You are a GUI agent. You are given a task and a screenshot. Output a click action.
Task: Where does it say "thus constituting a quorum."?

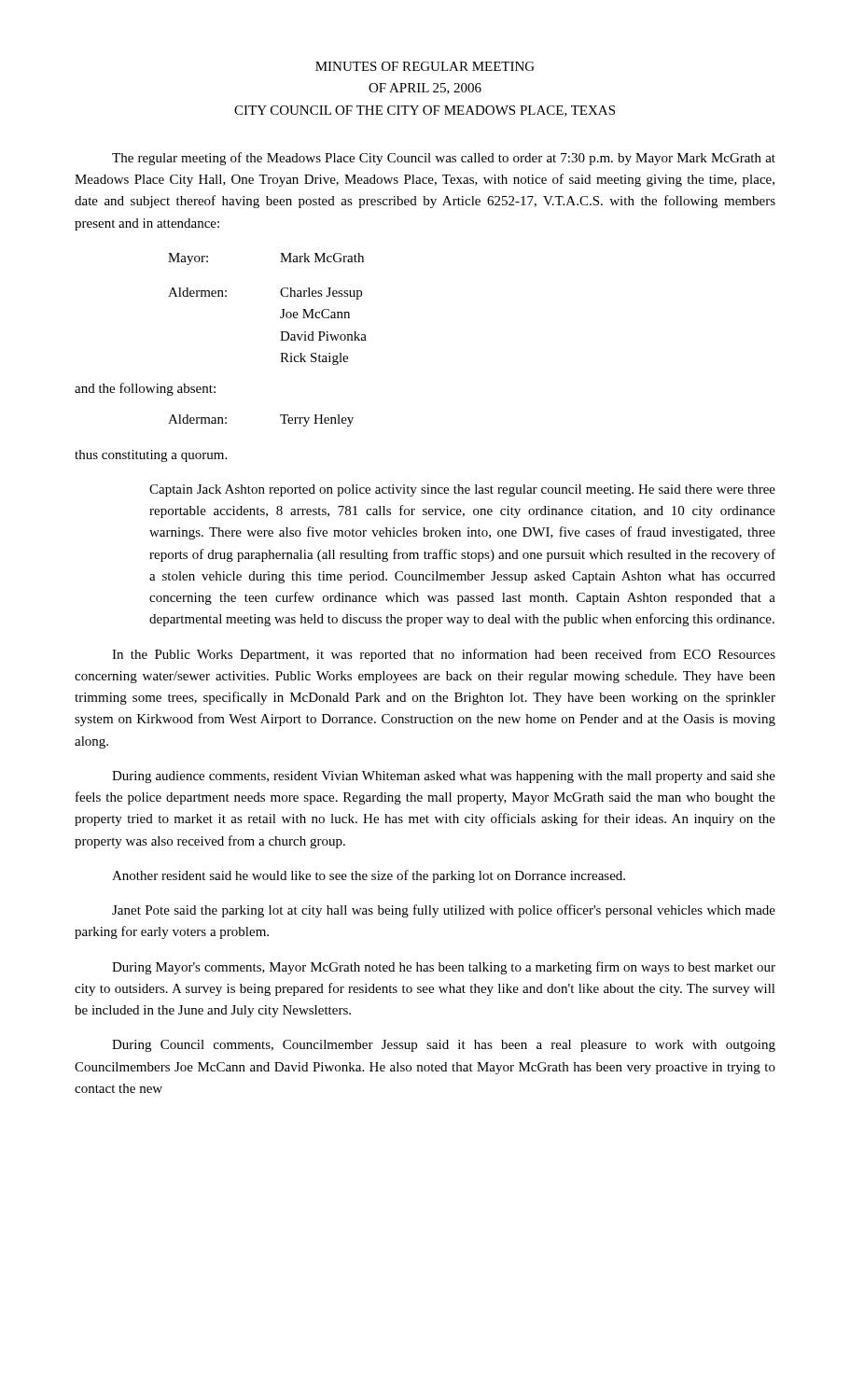[x=151, y=454]
